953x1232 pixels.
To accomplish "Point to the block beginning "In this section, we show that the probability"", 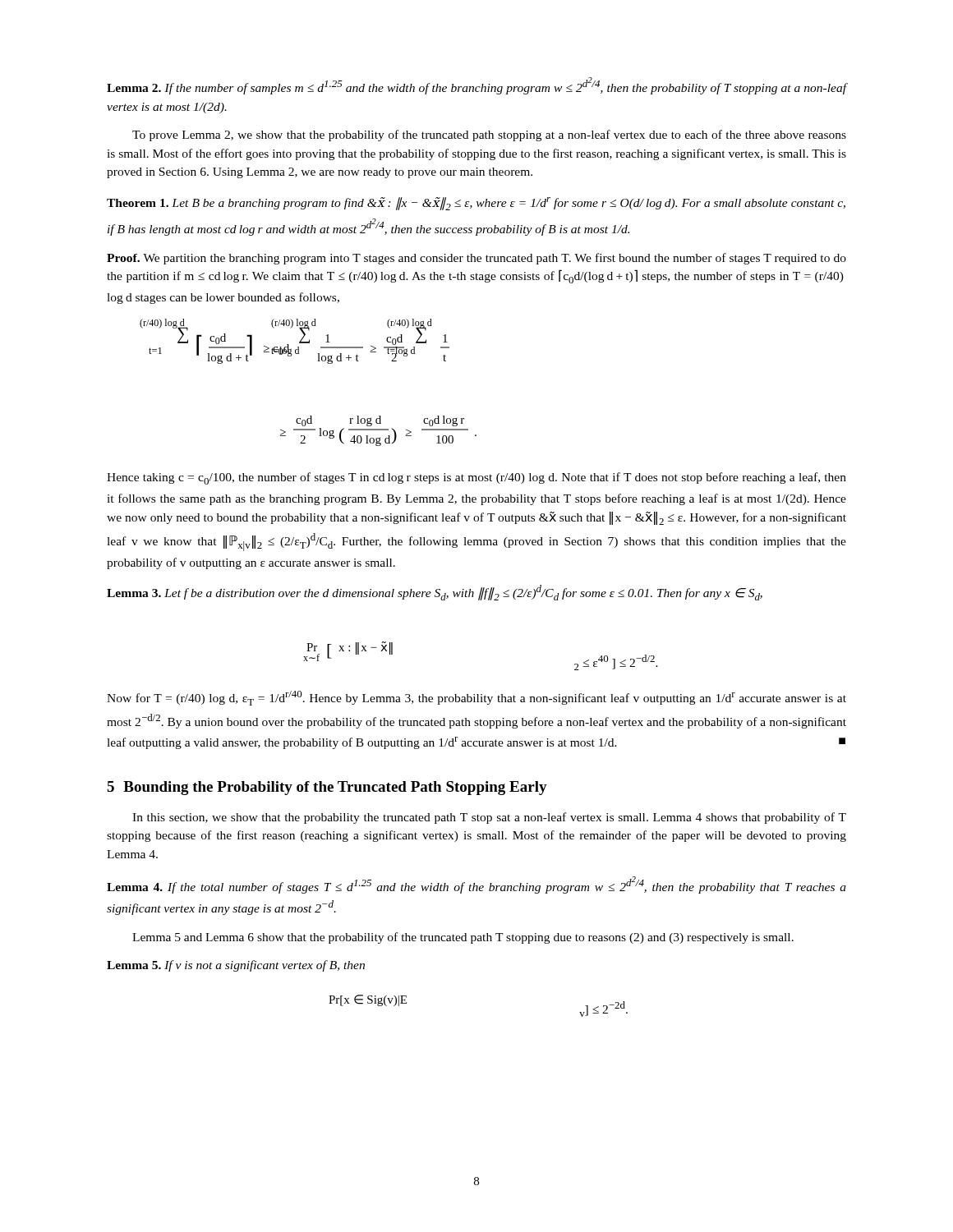I will 476,836.
